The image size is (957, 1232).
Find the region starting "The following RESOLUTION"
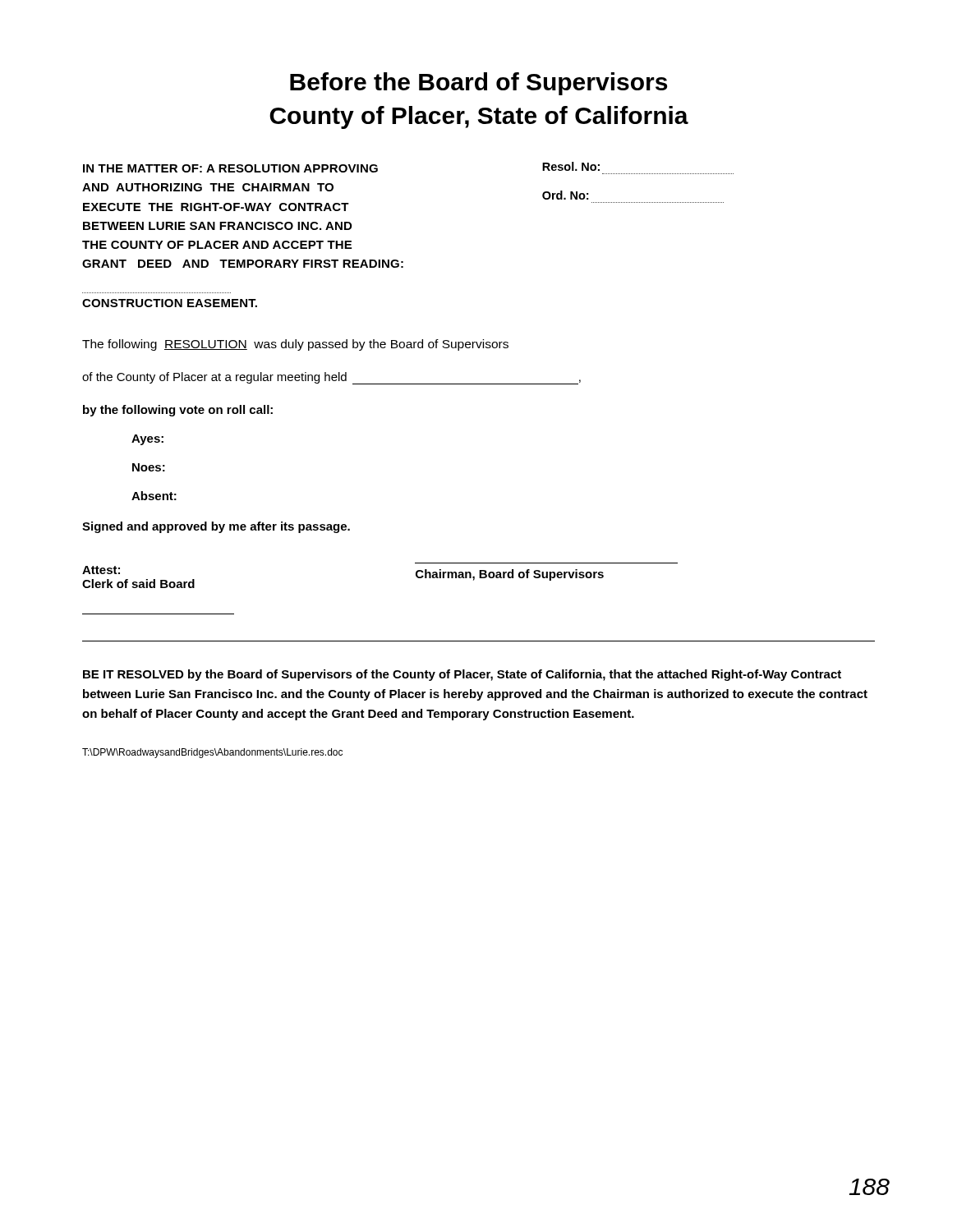[x=296, y=344]
